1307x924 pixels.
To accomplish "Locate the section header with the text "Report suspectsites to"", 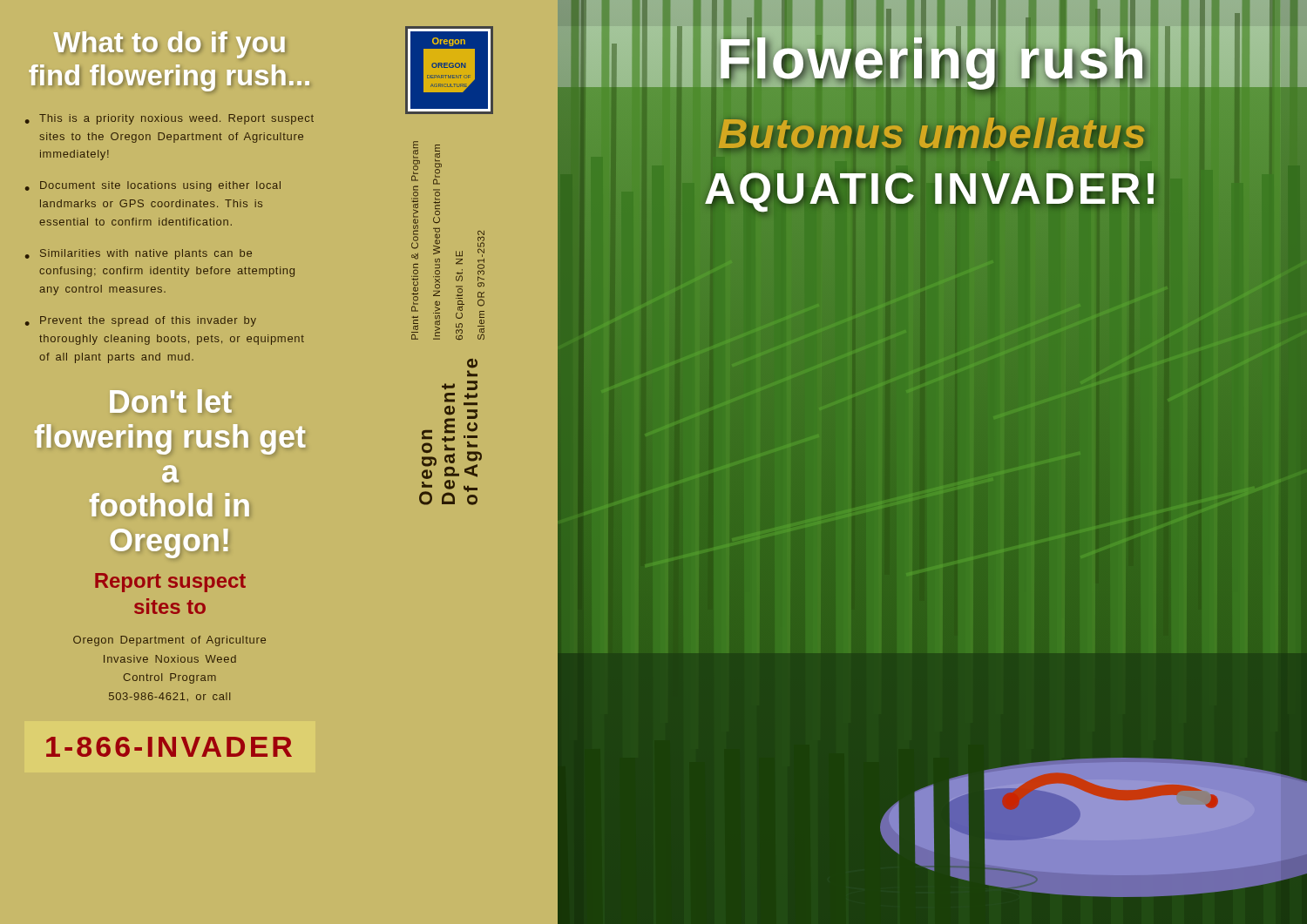I will pos(170,594).
